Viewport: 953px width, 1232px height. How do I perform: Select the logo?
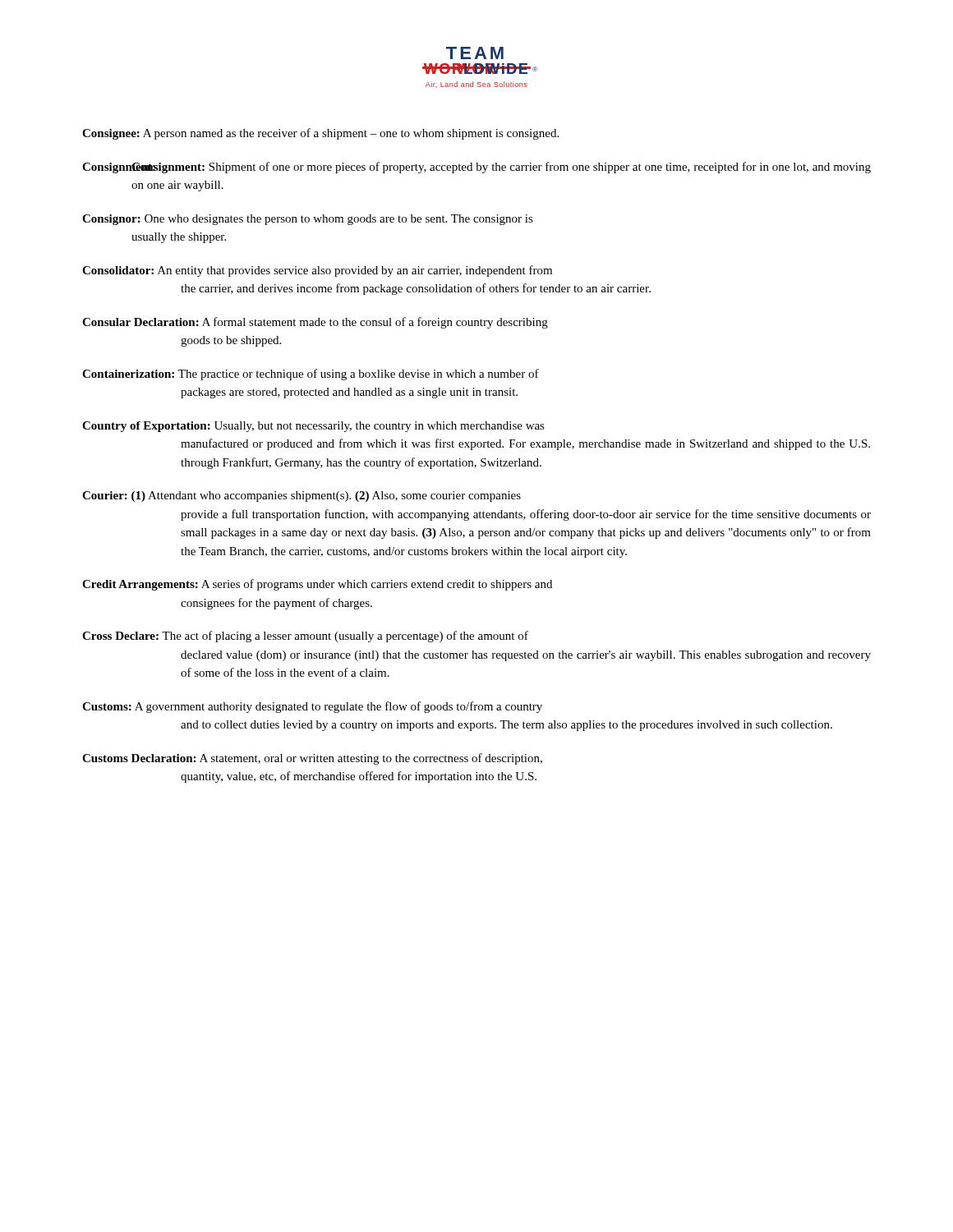[x=476, y=69]
